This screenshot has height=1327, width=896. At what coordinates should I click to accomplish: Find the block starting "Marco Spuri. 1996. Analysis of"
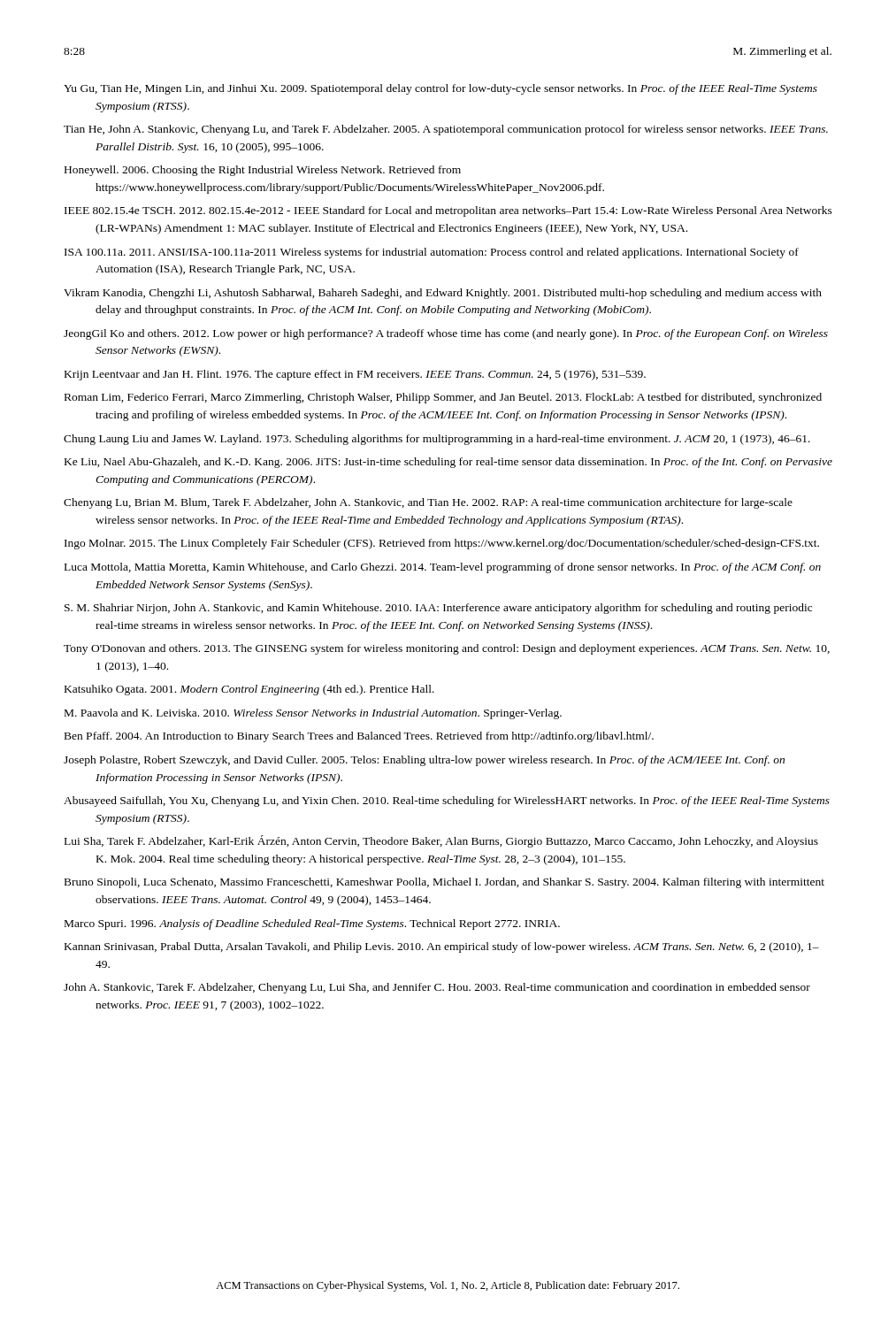312,923
